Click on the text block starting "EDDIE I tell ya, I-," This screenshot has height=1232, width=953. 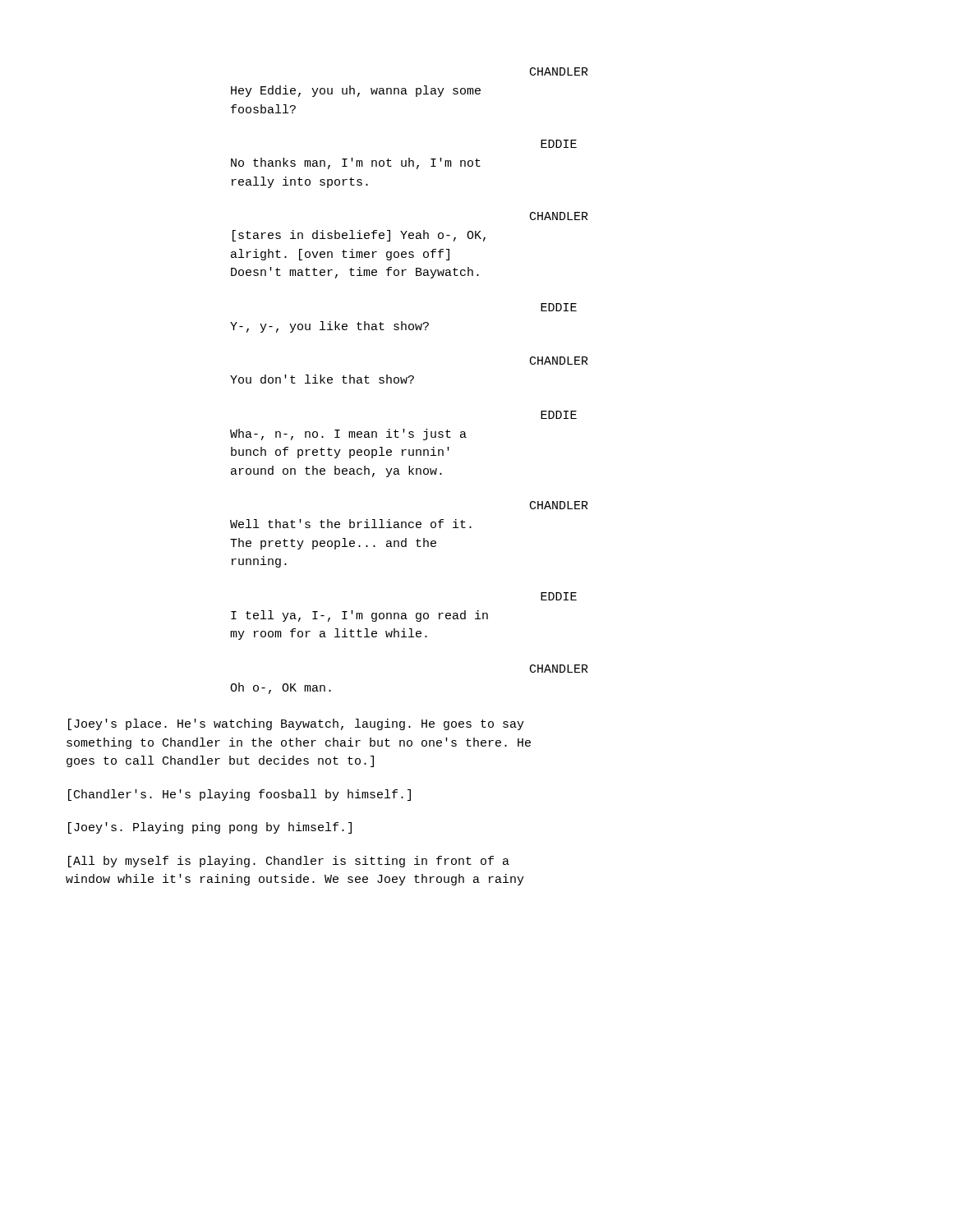(559, 596)
